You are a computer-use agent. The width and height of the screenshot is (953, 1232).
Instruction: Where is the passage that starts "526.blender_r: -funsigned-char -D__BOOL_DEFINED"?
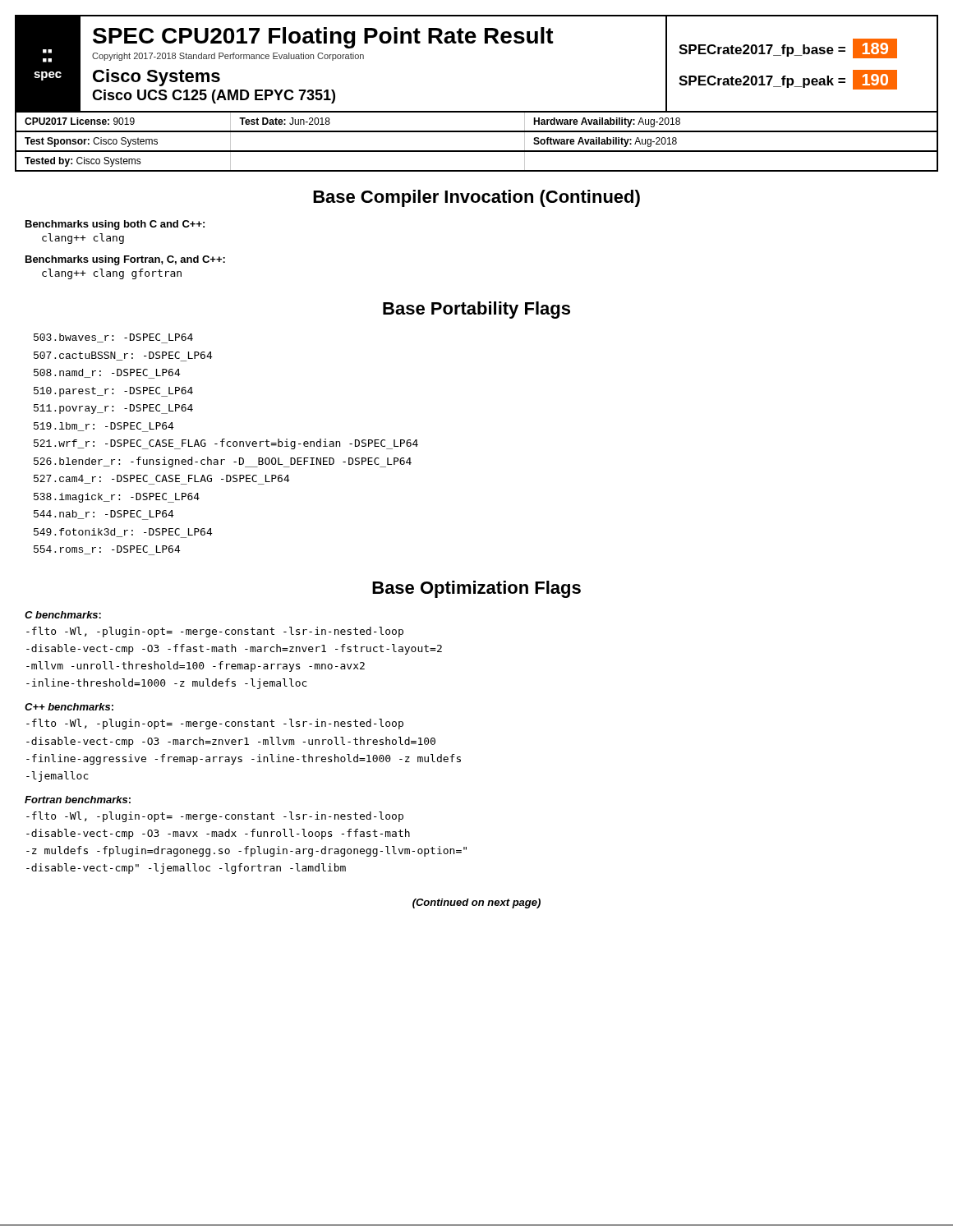coord(222,461)
